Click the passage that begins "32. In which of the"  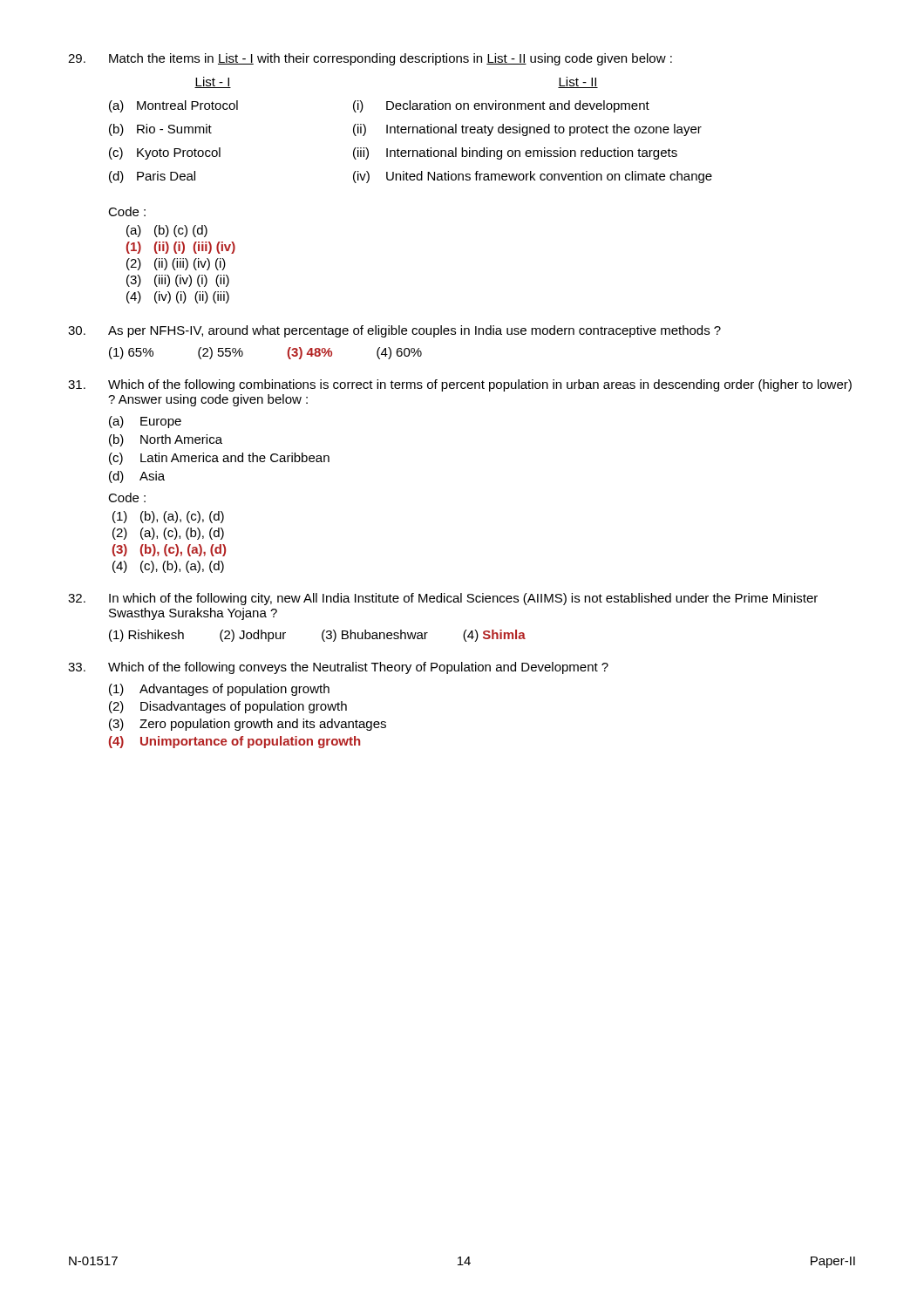pyautogui.click(x=443, y=599)
